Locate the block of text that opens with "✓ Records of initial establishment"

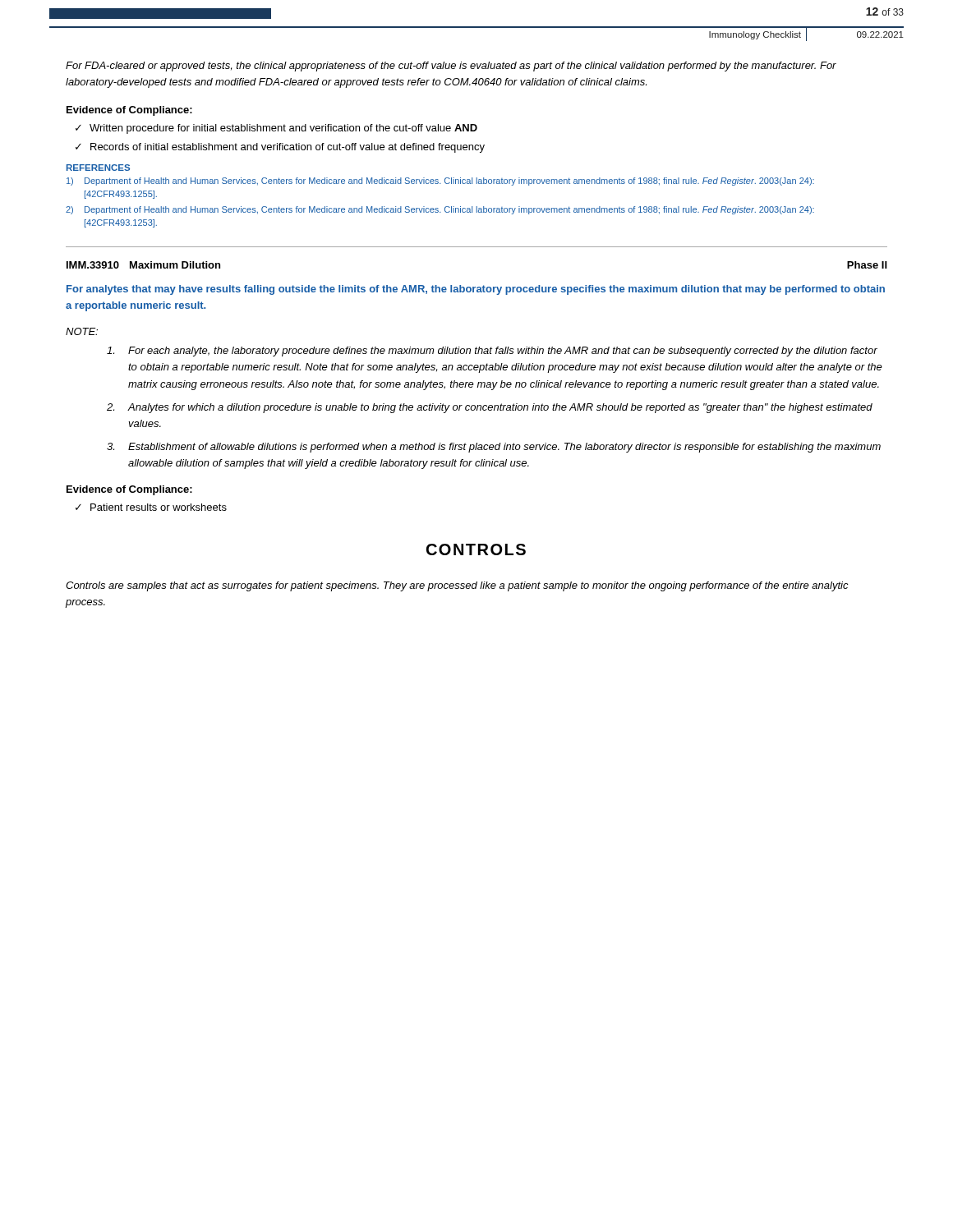(x=279, y=147)
